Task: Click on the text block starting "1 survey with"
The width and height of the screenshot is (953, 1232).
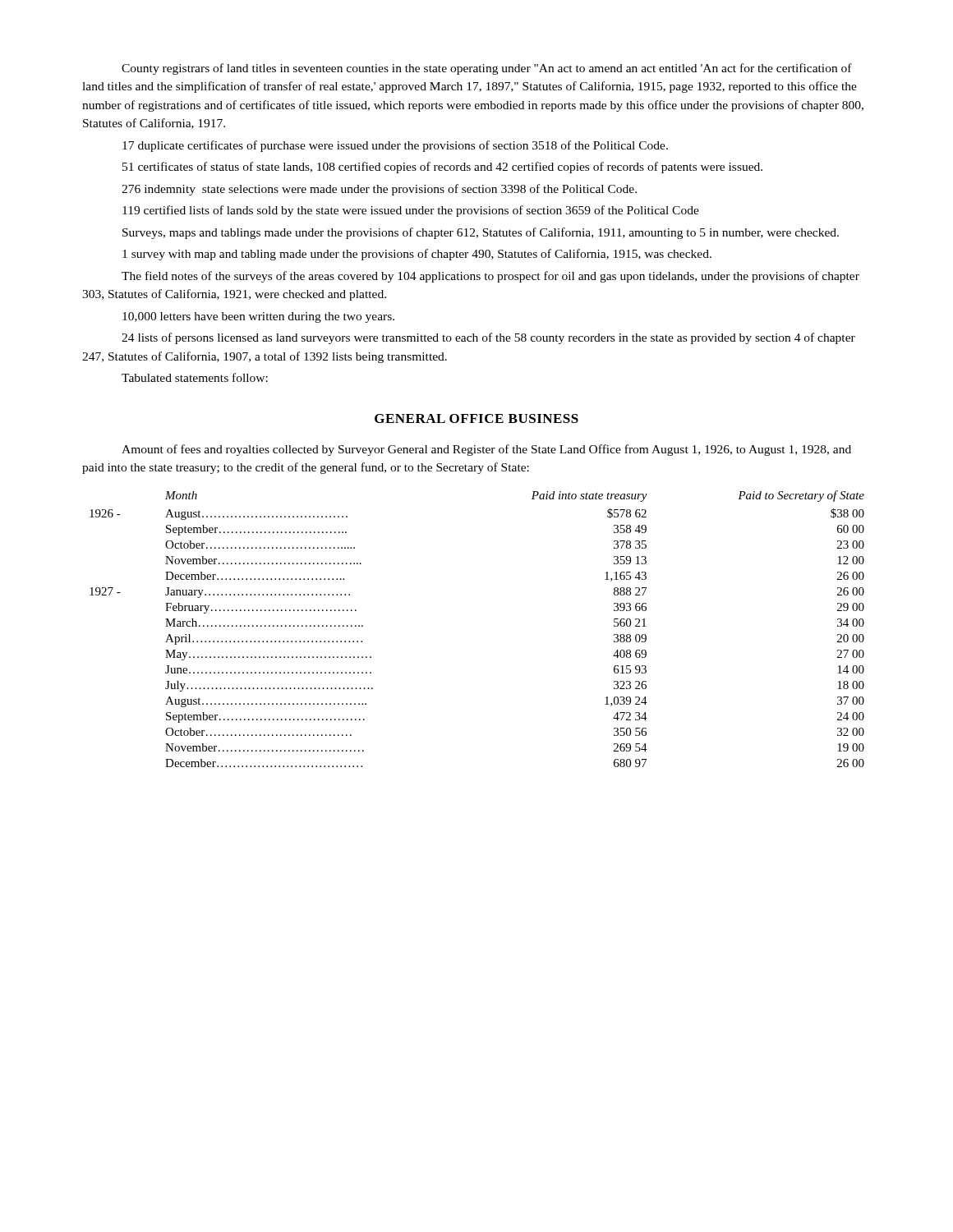Action: point(417,254)
